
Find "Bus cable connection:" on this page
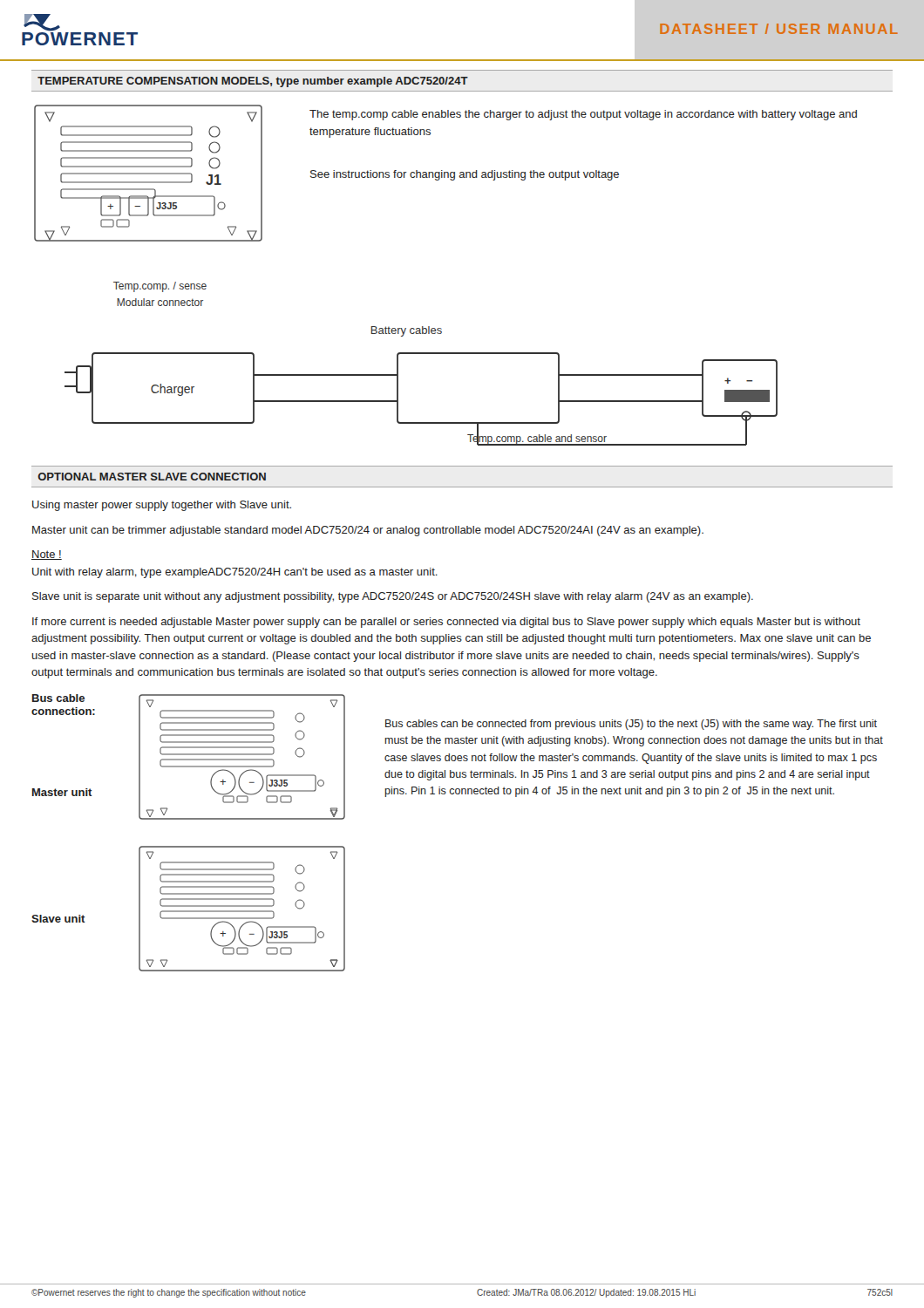click(64, 704)
